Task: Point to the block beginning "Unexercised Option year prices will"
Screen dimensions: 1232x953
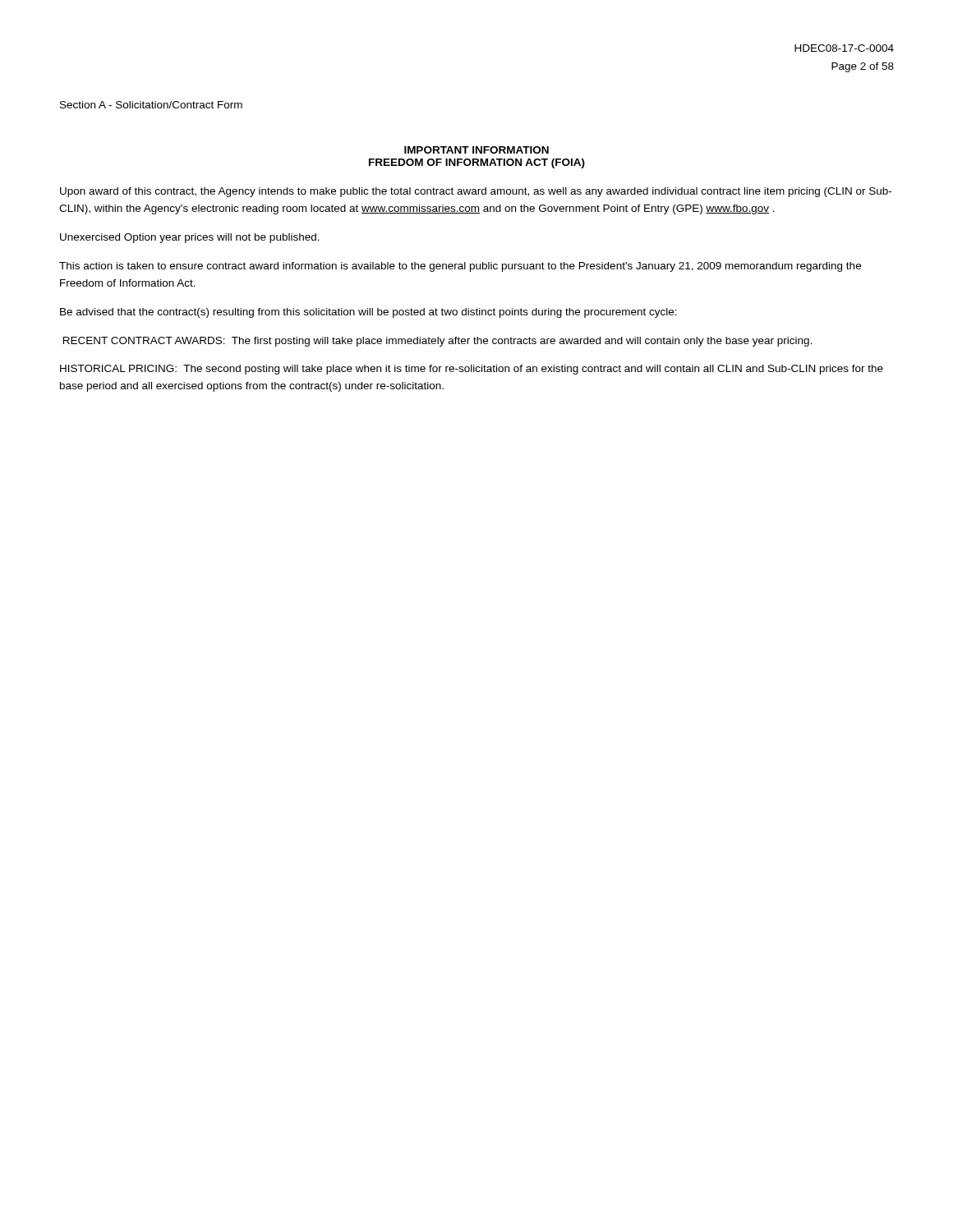Action: point(190,237)
